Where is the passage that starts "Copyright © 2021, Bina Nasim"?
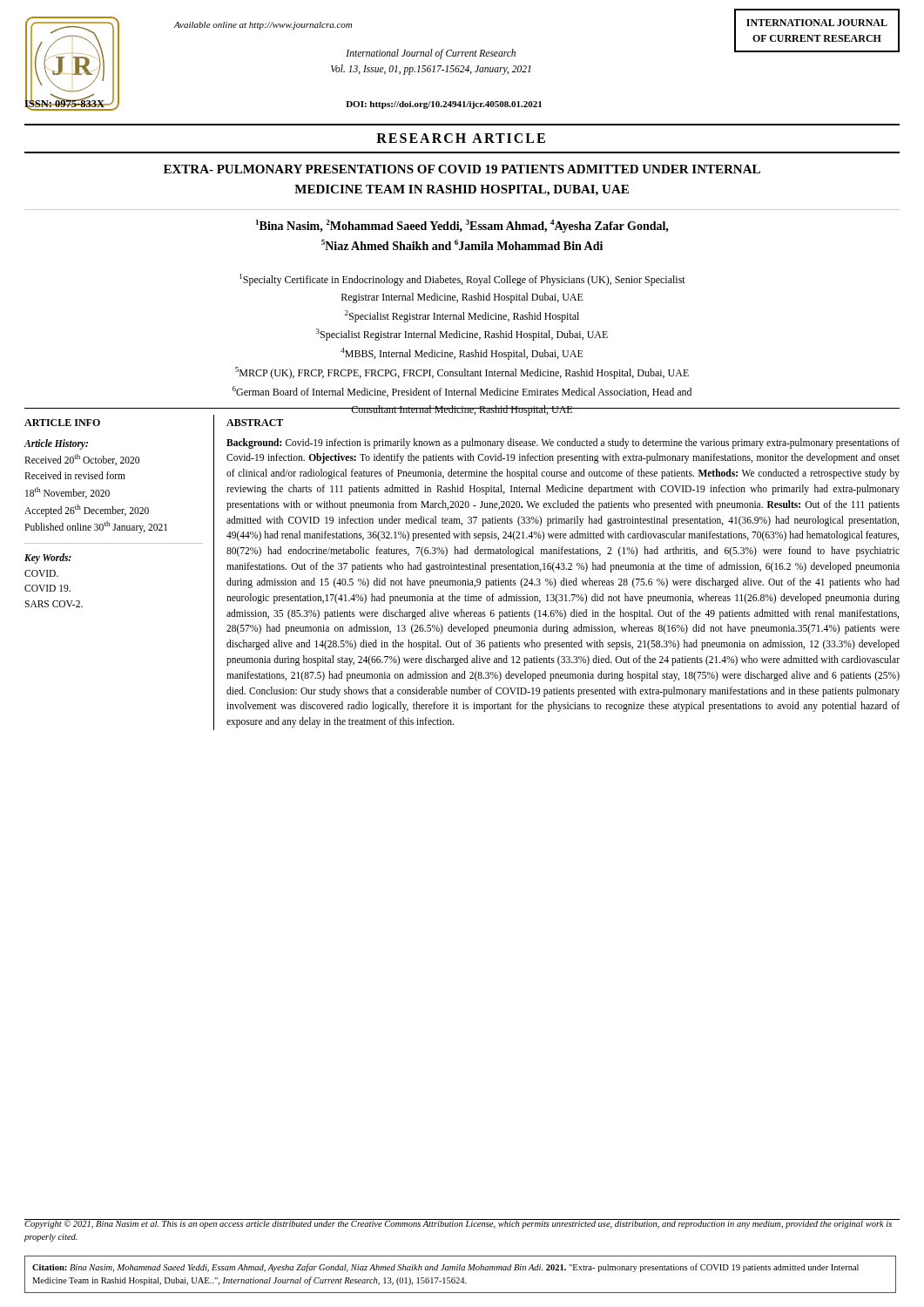Screen dimensions: 1307x924 pyautogui.click(x=458, y=1230)
